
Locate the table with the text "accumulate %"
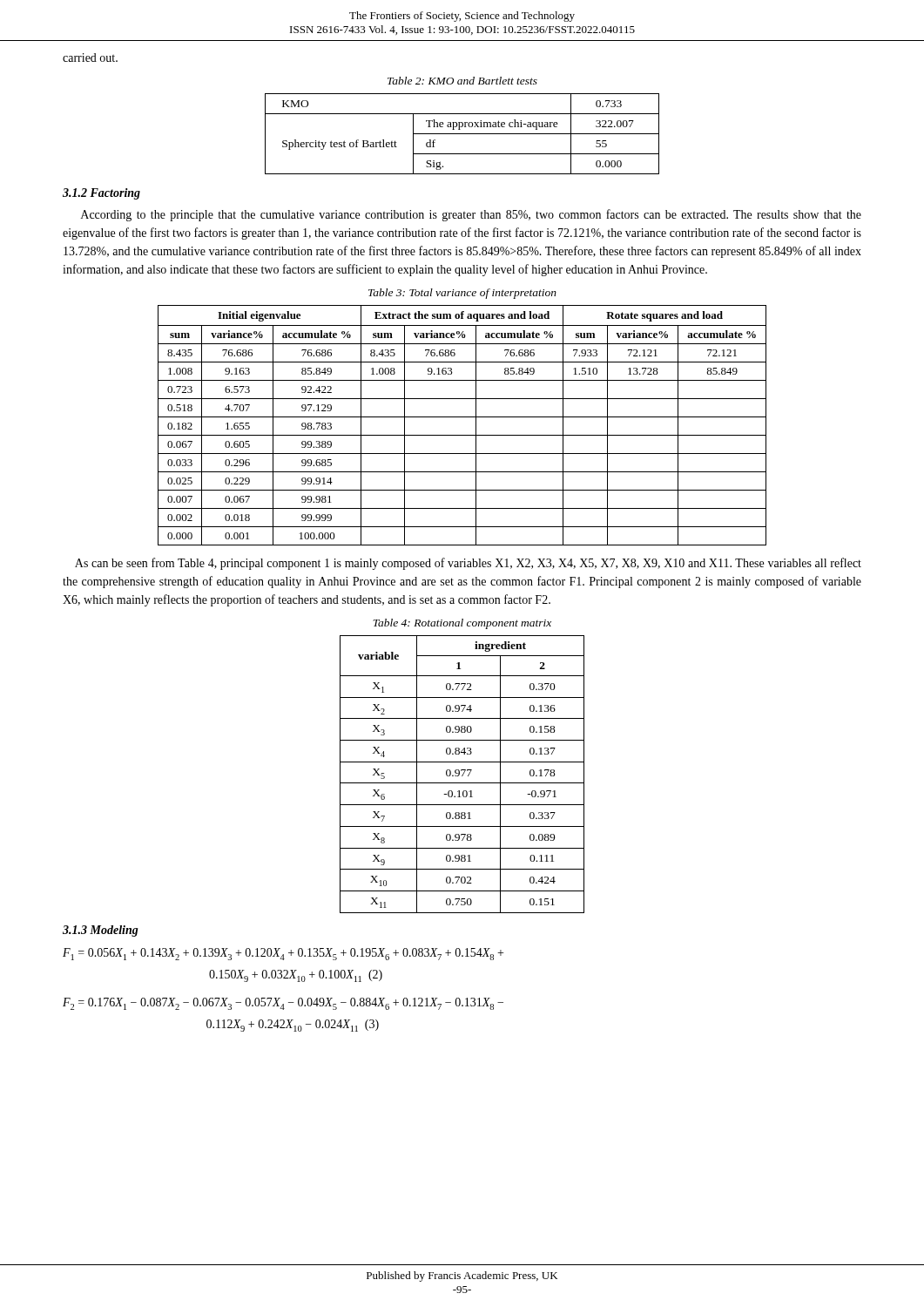tap(462, 425)
